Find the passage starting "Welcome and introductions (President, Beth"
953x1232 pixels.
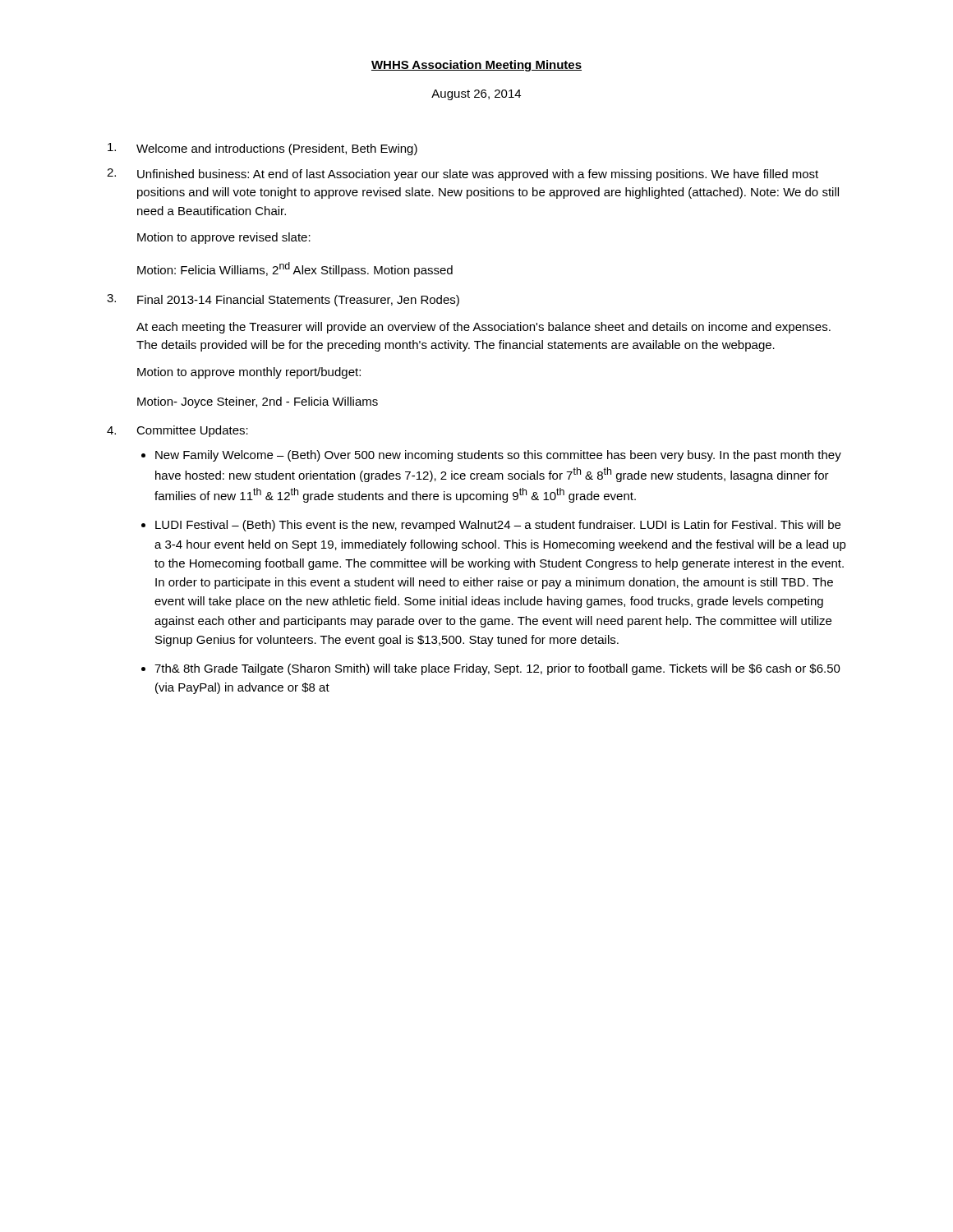[262, 149]
